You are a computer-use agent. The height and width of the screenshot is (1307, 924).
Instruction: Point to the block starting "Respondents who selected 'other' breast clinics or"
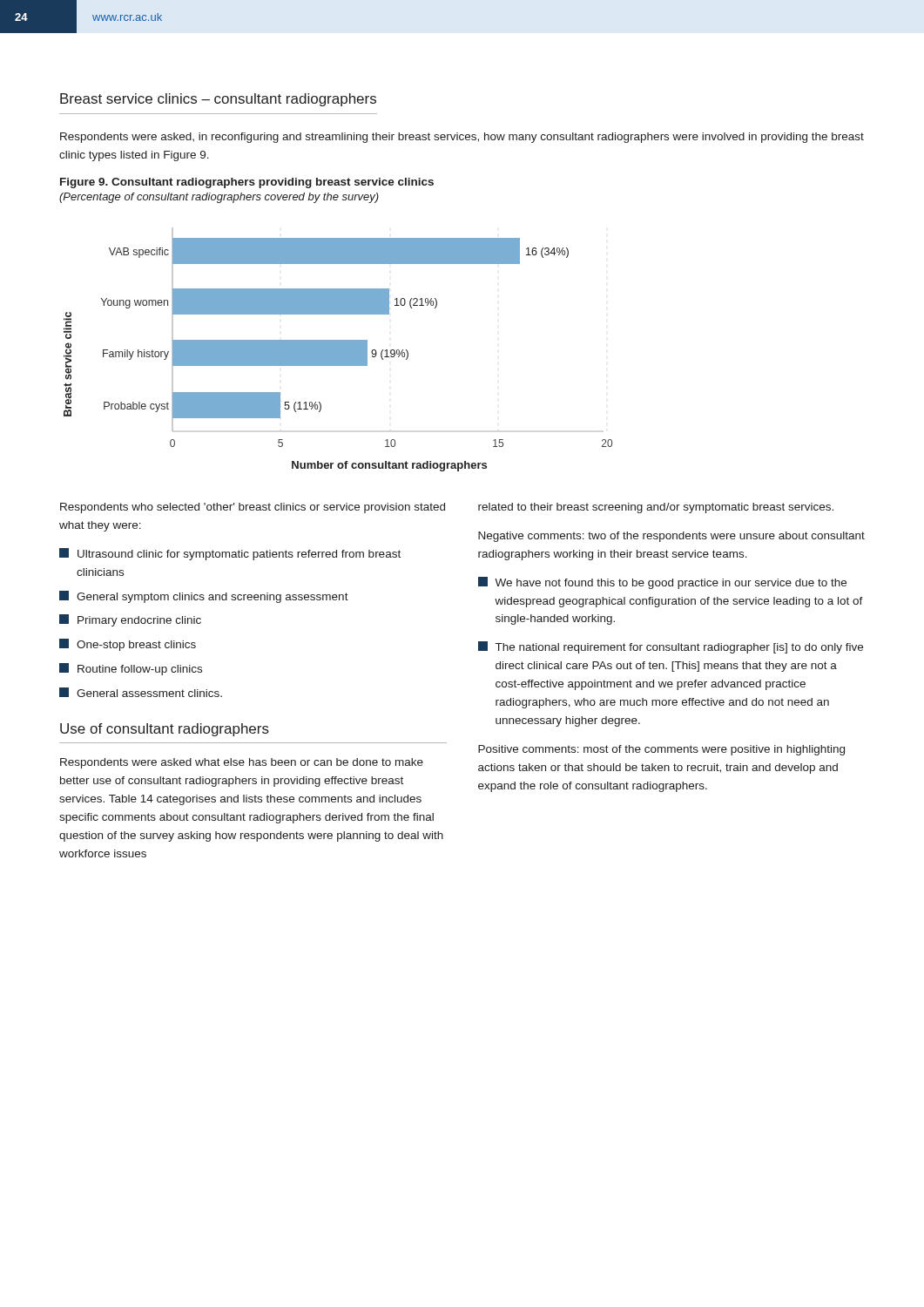[x=253, y=516]
